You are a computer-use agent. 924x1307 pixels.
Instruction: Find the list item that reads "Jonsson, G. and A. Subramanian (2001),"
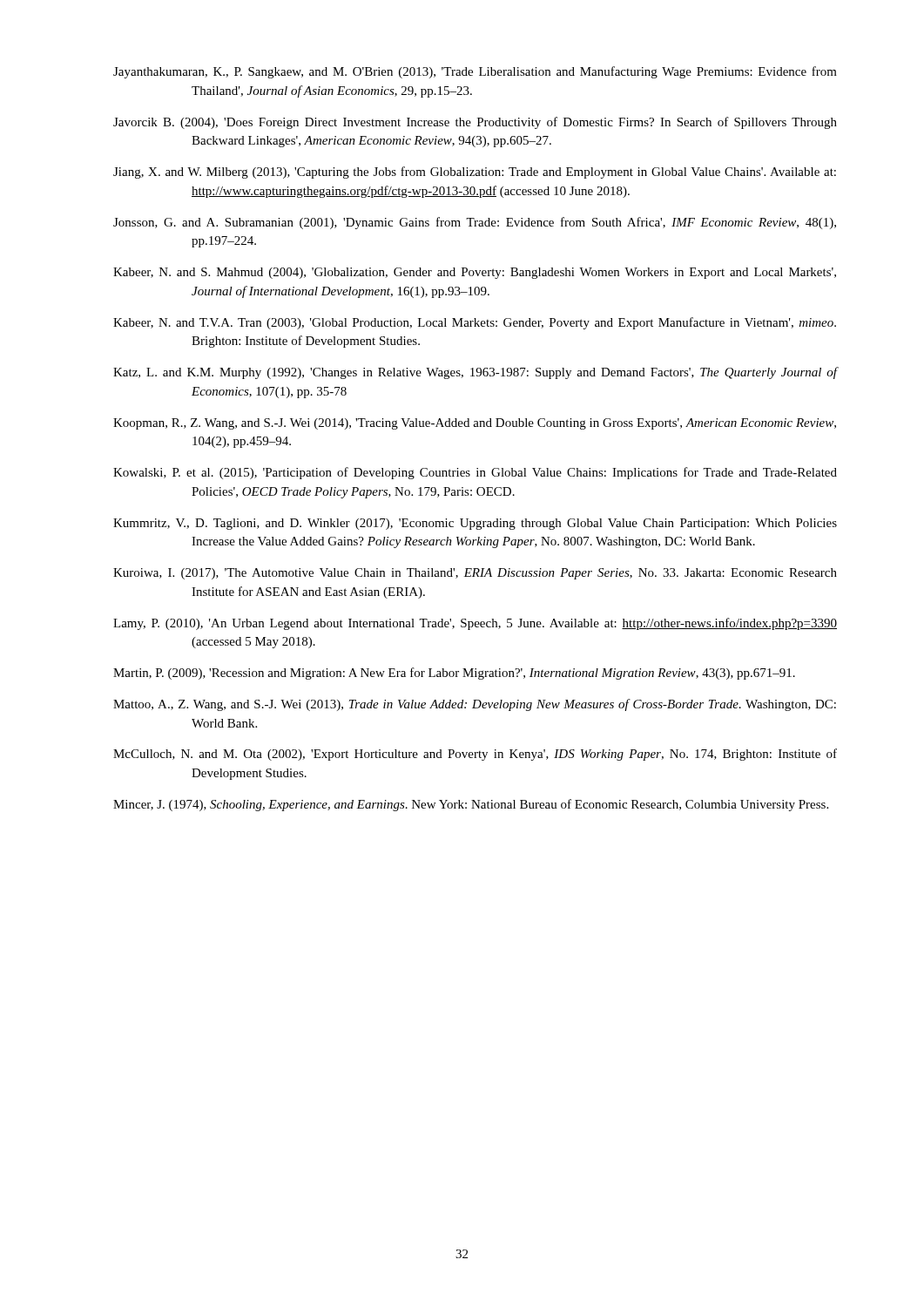[475, 231]
